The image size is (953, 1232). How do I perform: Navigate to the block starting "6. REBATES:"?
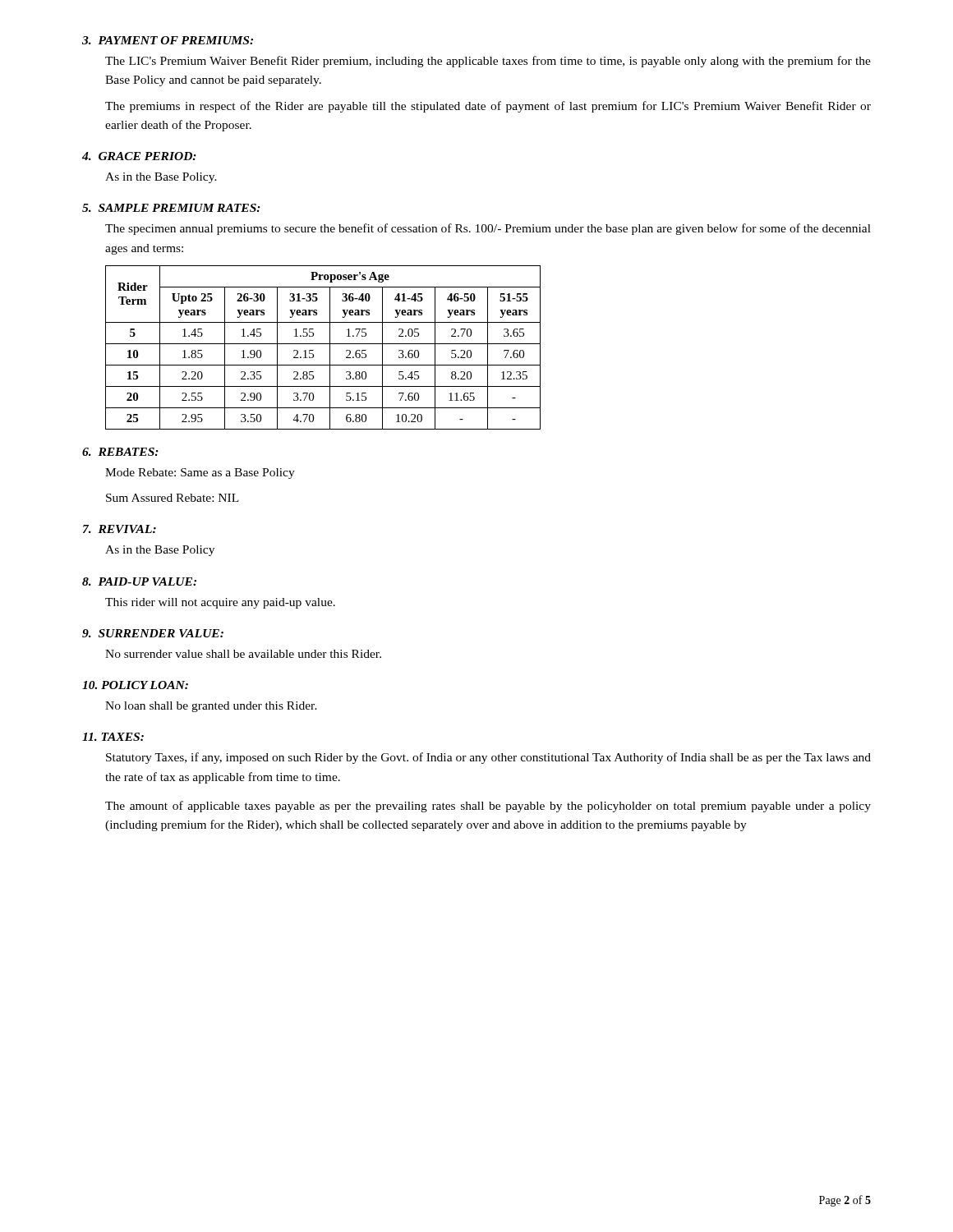(x=121, y=451)
